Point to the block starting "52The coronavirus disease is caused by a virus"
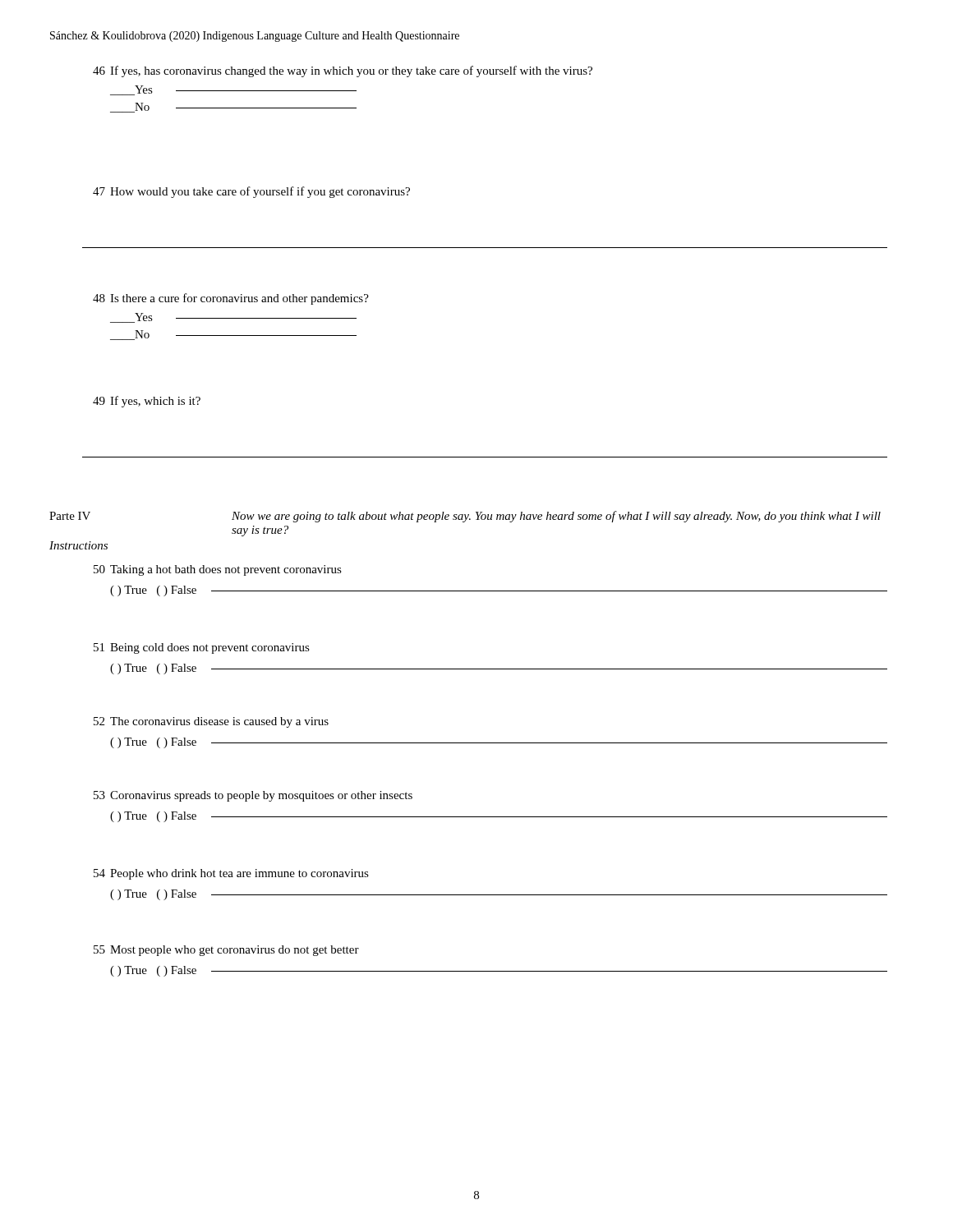The width and height of the screenshot is (953, 1232). pyautogui.click(x=485, y=732)
